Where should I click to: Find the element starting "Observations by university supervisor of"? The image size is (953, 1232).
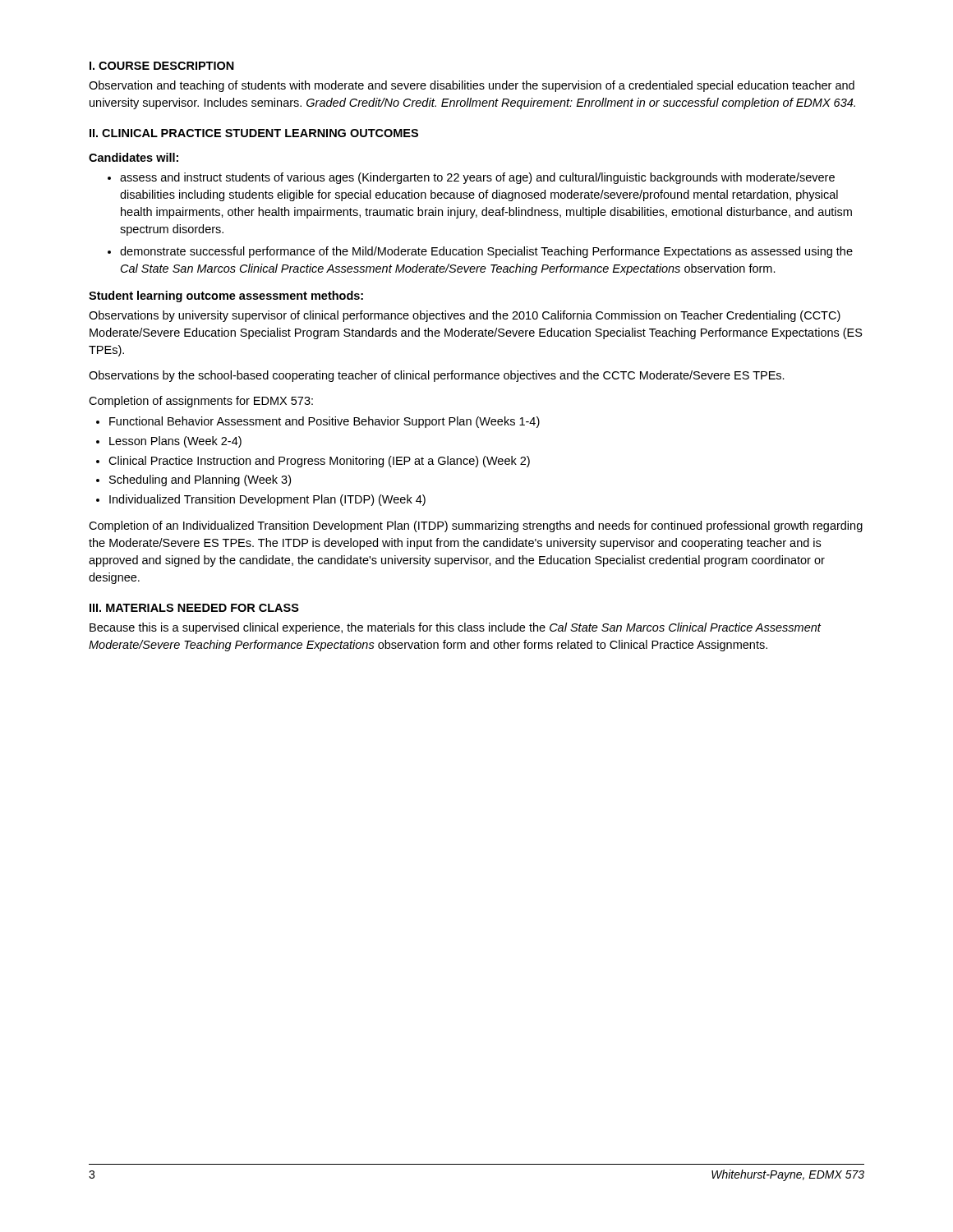point(476,333)
